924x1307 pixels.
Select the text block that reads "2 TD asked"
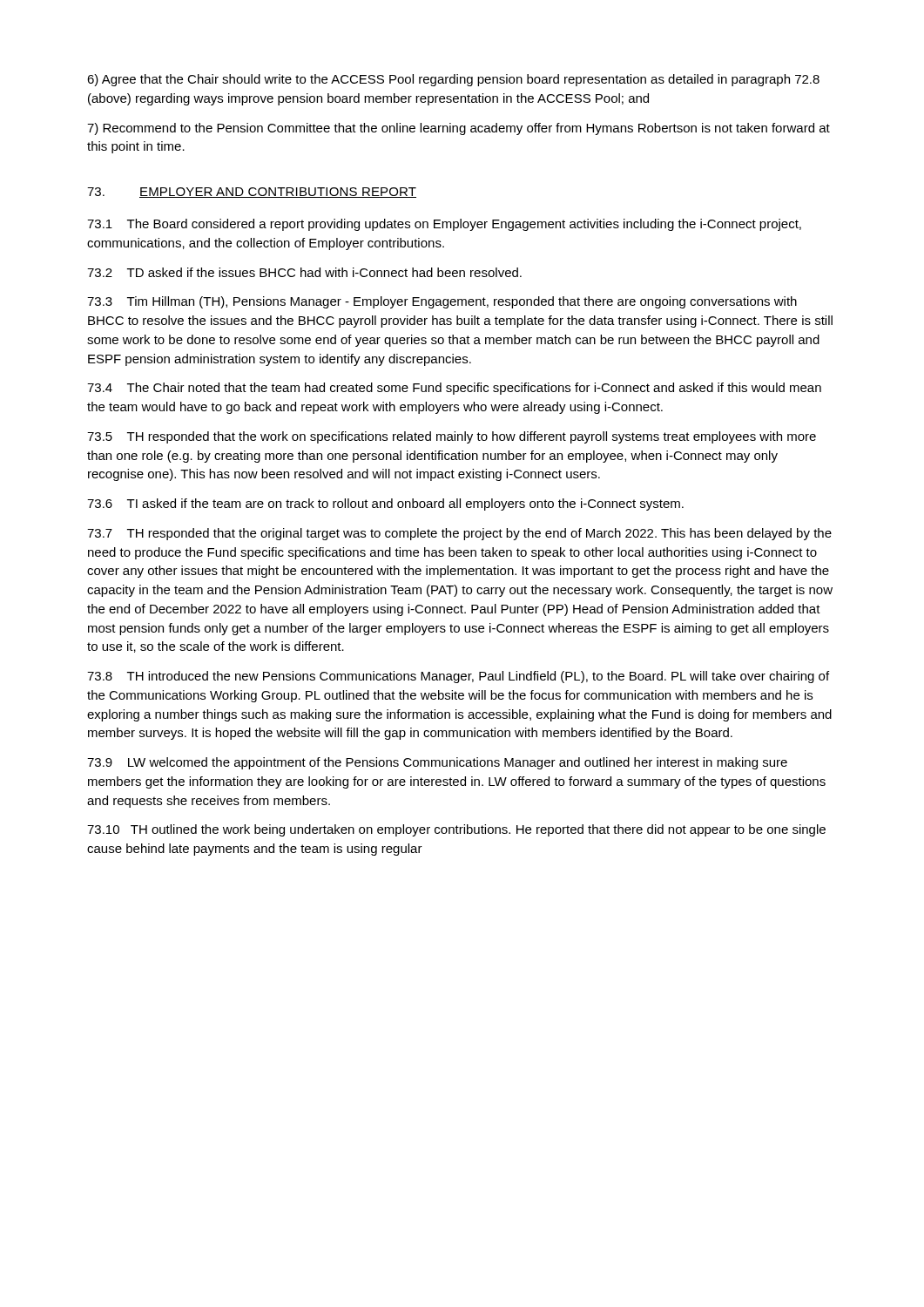(305, 272)
